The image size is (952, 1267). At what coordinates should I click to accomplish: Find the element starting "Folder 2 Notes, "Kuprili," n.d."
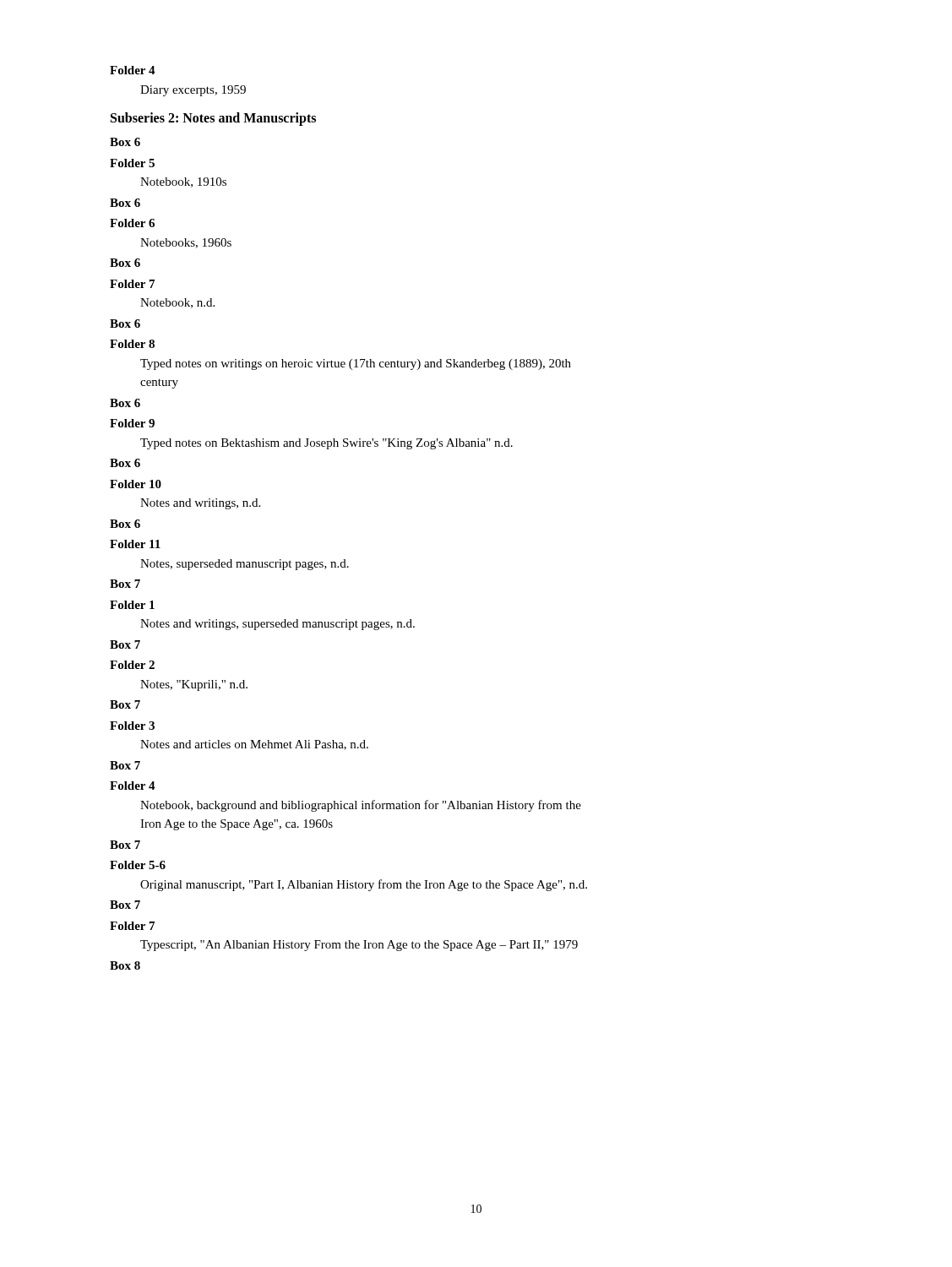point(132,665)
